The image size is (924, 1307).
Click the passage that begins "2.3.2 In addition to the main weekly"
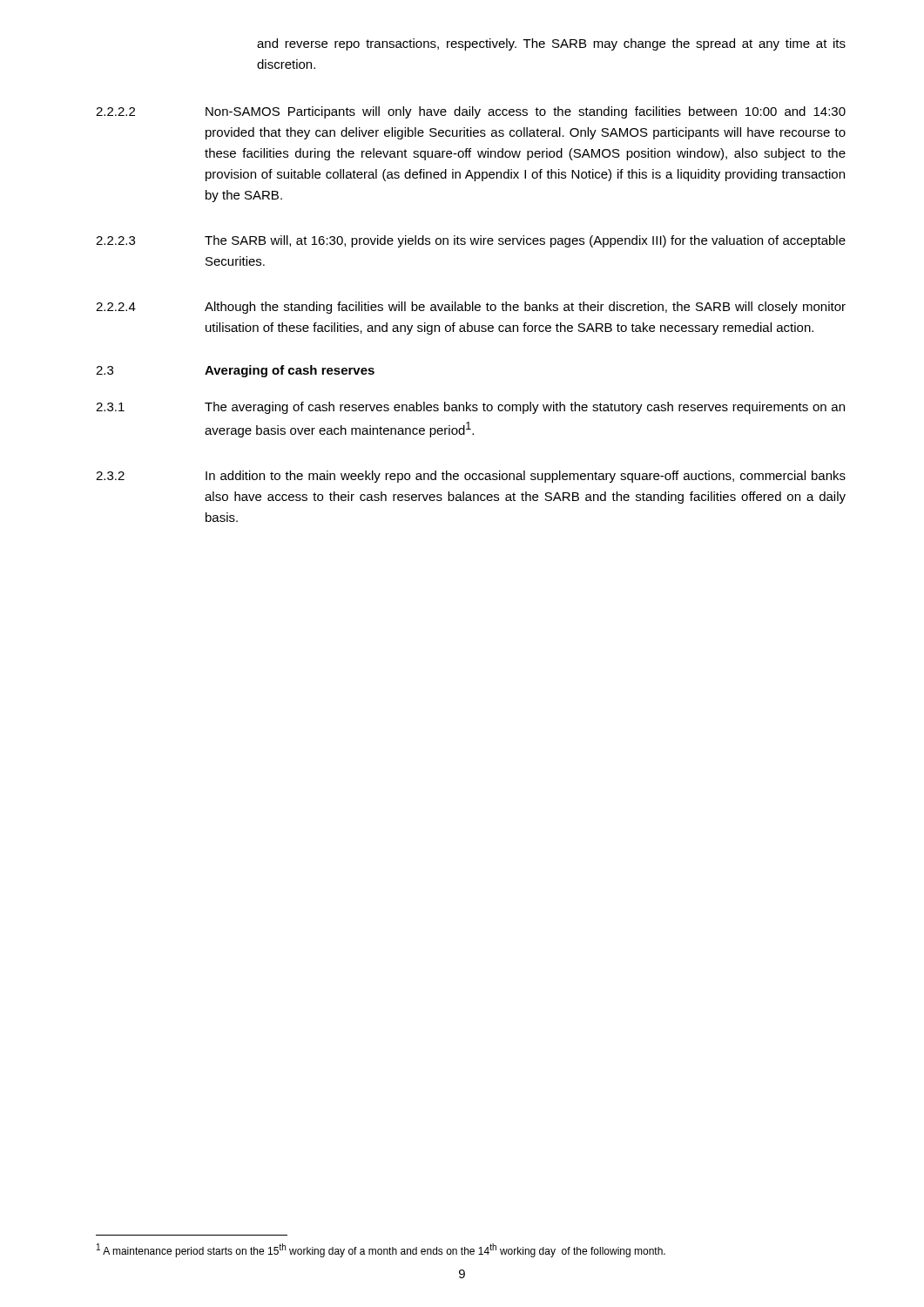tap(471, 497)
